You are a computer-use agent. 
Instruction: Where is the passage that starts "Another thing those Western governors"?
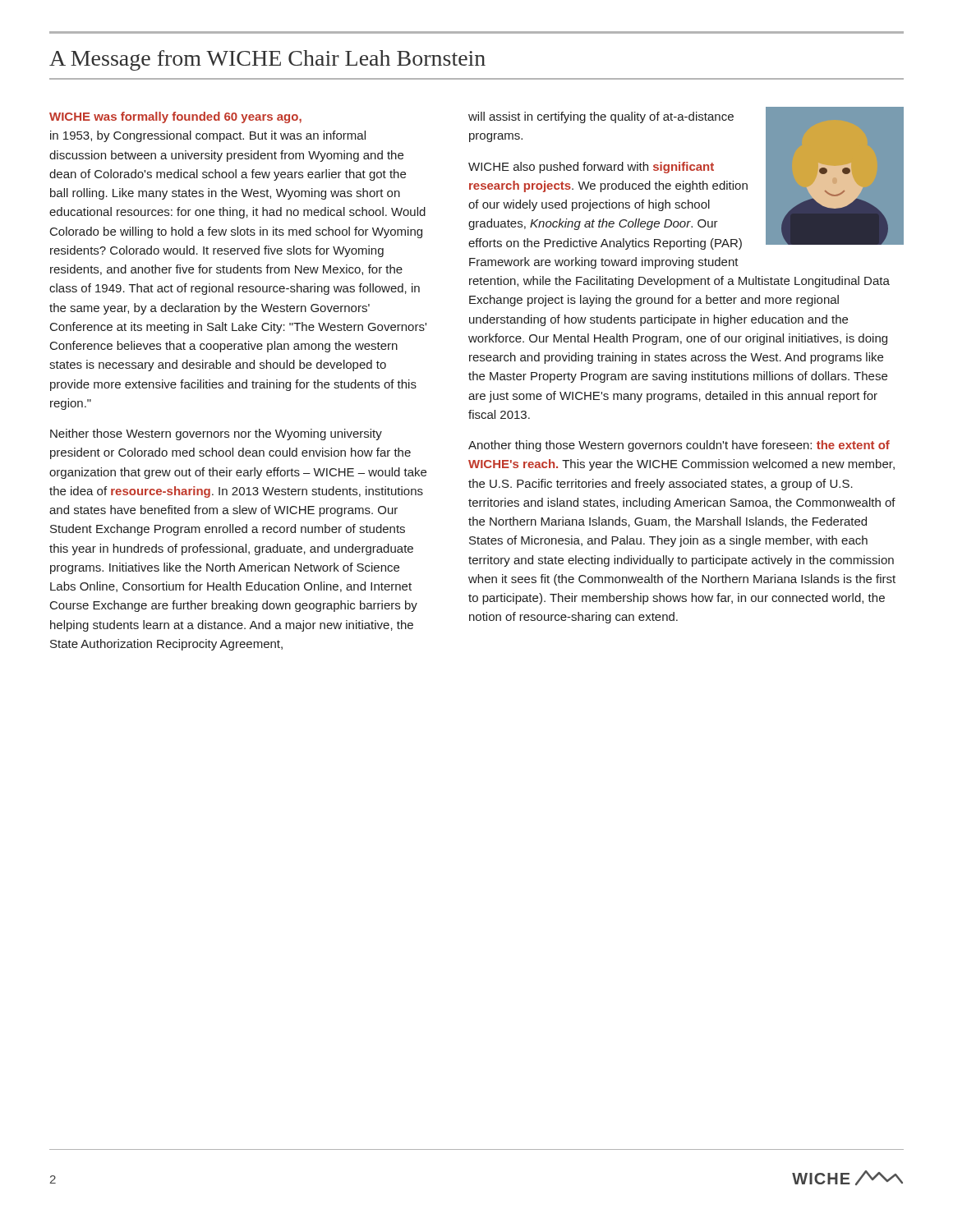(686, 531)
